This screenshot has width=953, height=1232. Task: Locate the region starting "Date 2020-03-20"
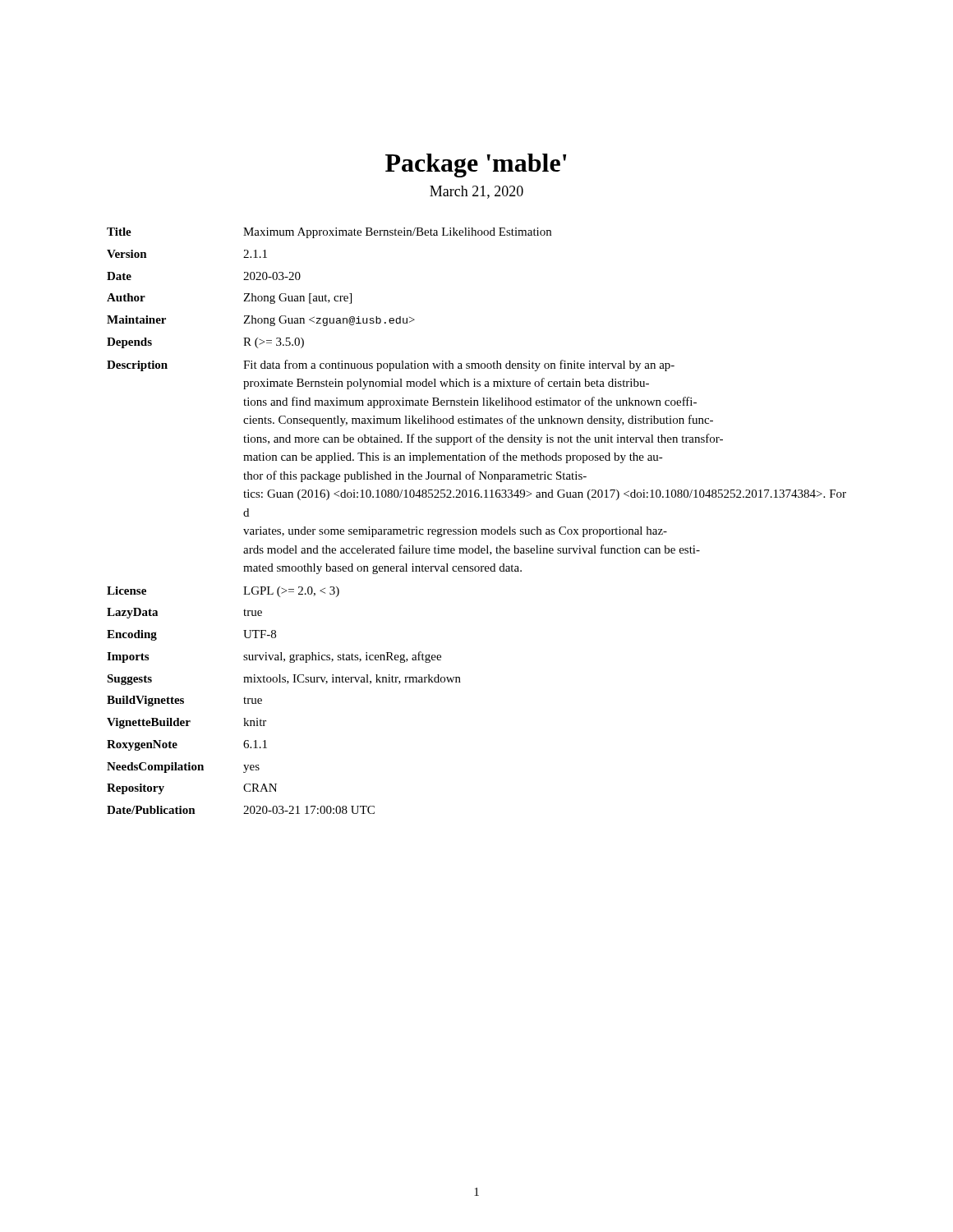124,276
